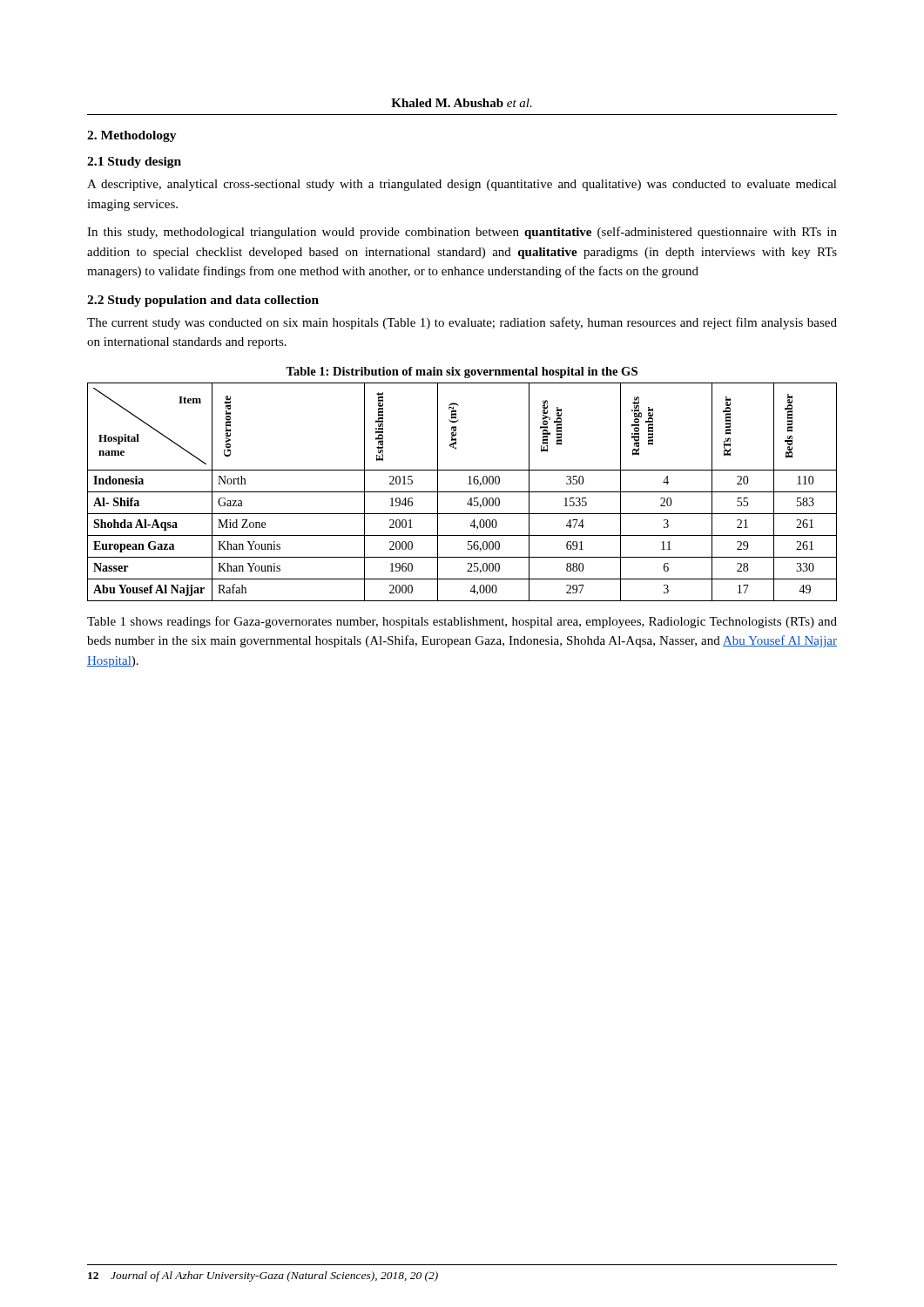Find "2.1 Study design" on this page
Screen dimensions: 1307x924
[x=134, y=161]
